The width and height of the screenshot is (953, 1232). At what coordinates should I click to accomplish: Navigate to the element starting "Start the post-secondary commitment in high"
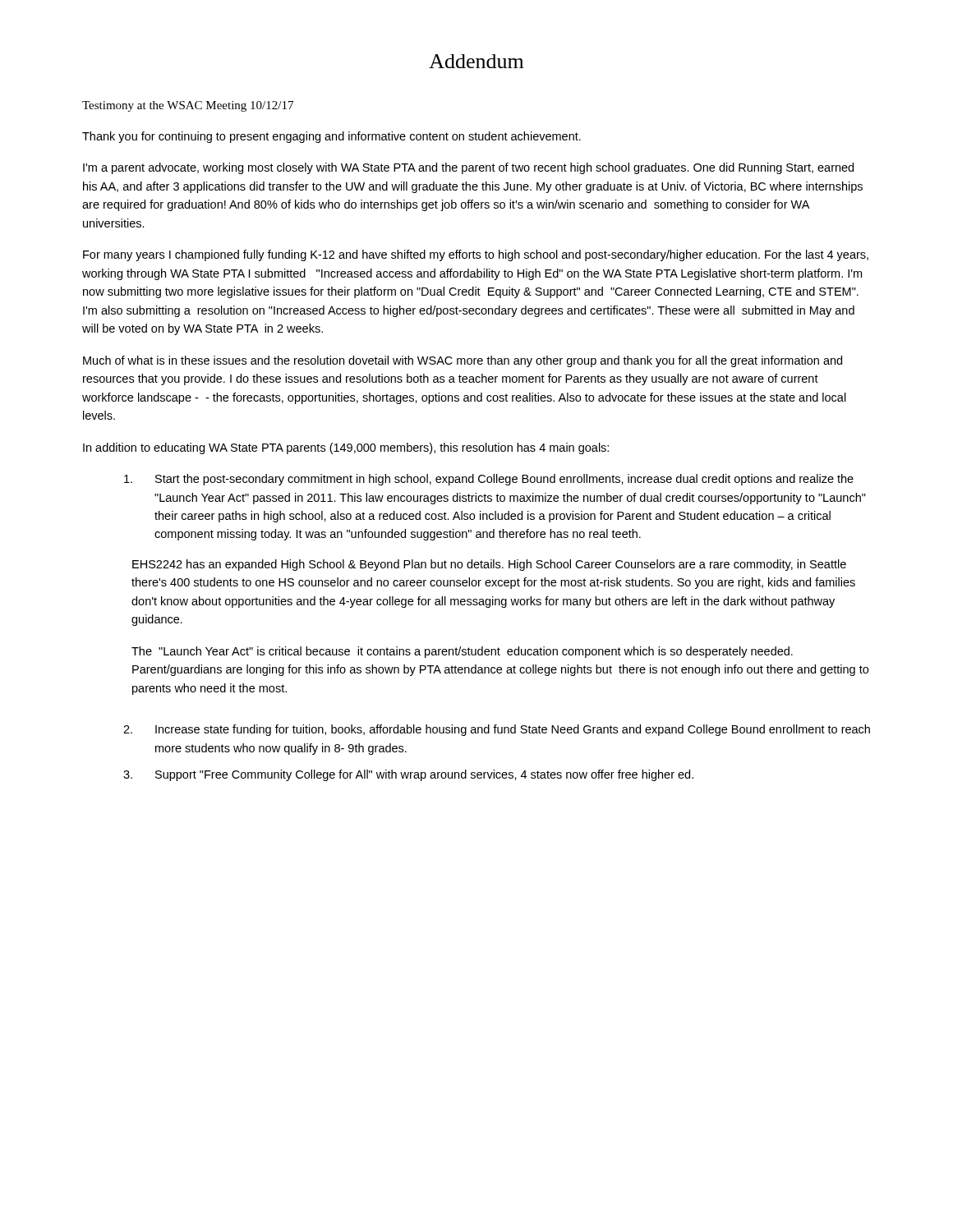(493, 507)
